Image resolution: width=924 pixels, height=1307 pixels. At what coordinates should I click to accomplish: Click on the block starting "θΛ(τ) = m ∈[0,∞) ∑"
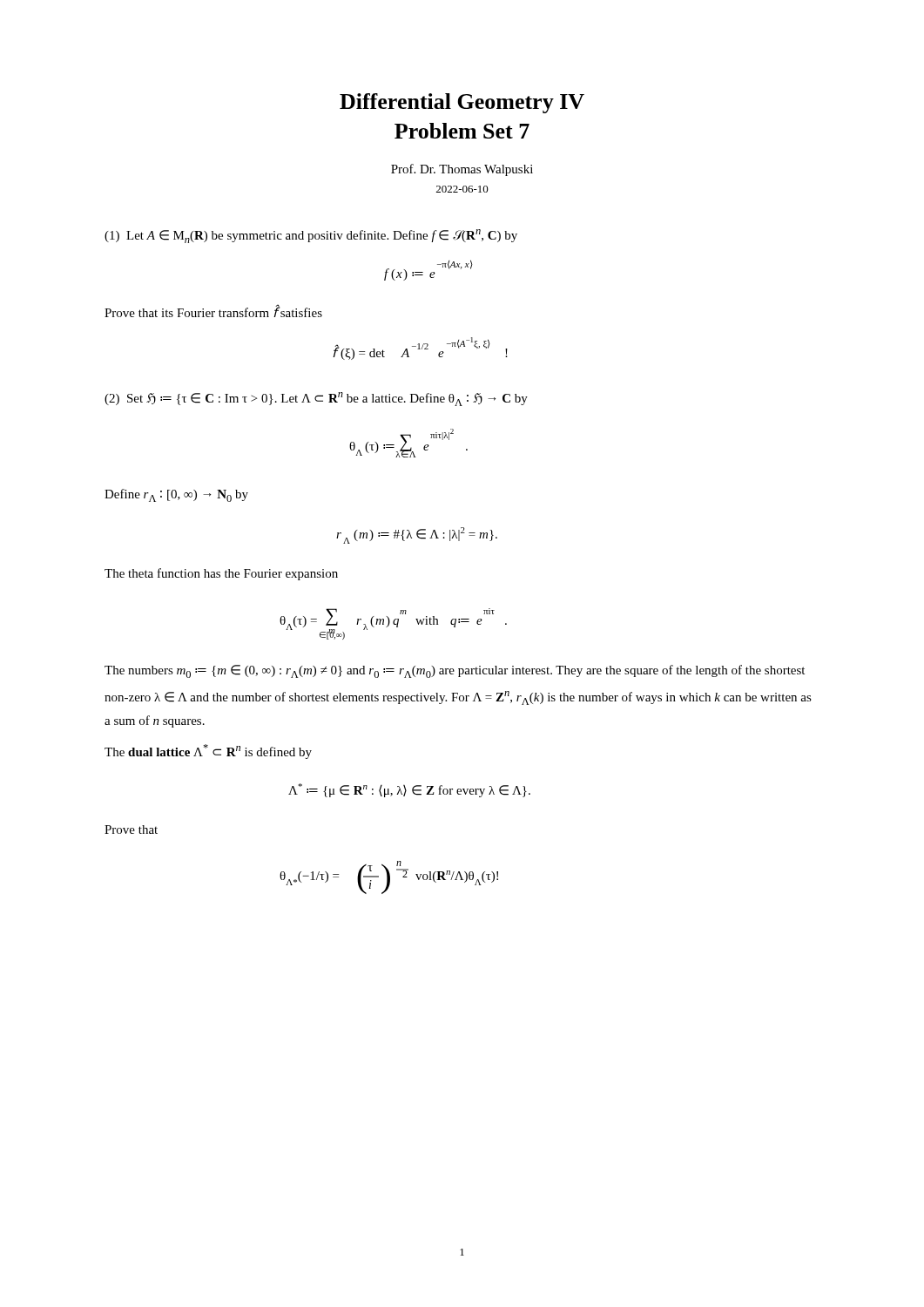[462, 620]
